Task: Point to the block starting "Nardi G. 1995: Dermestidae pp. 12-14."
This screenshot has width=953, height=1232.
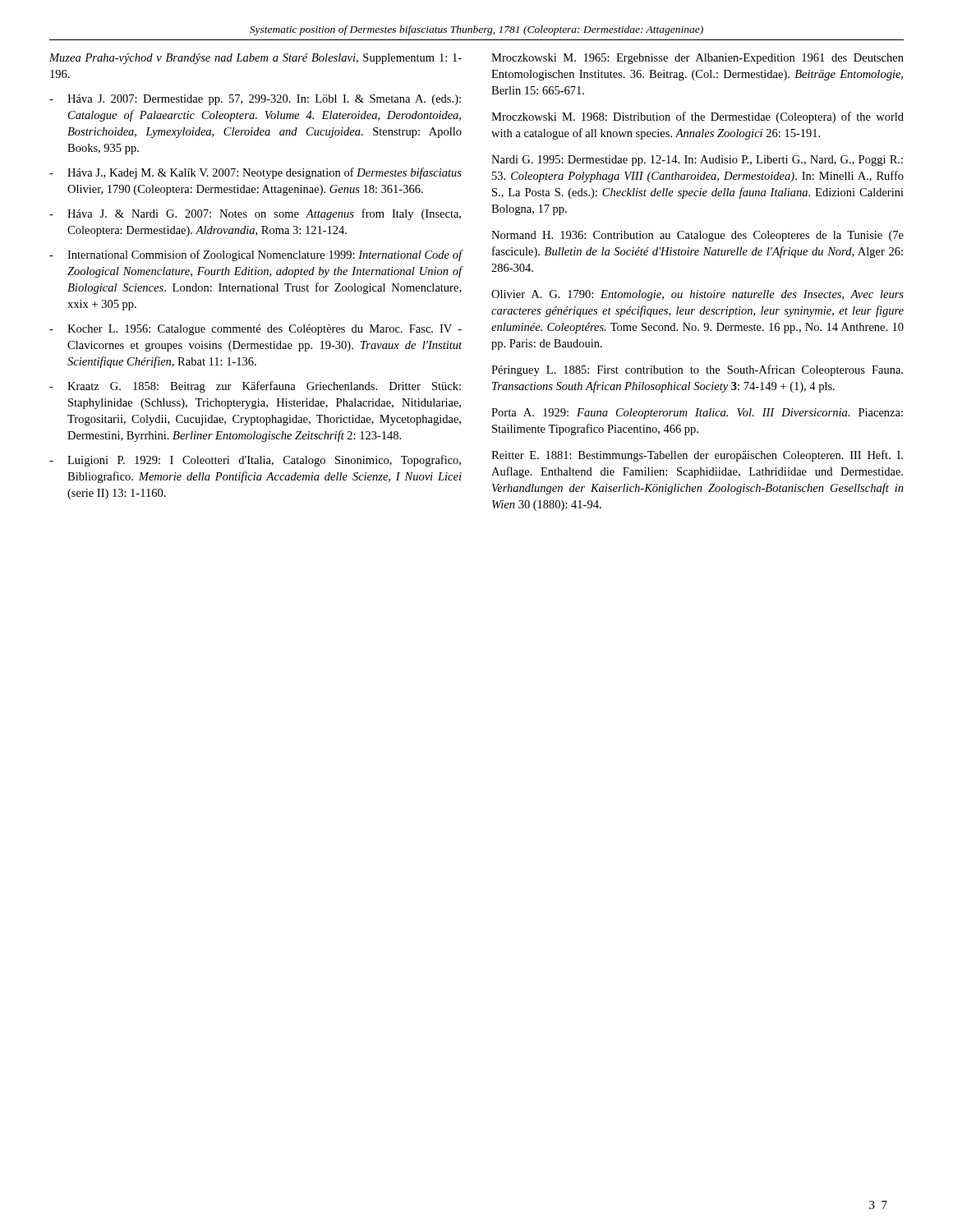Action: point(698,184)
